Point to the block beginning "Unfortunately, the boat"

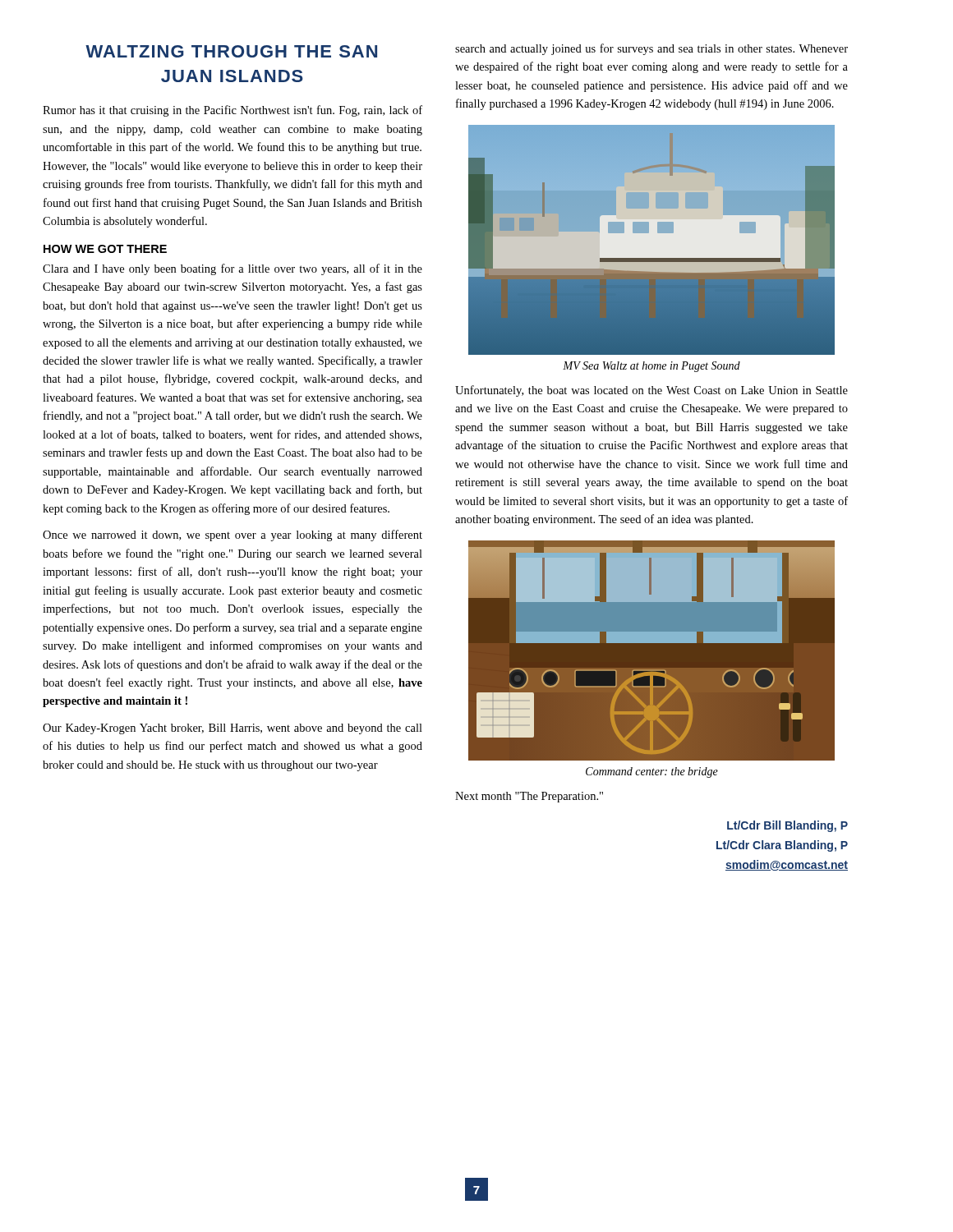point(652,455)
